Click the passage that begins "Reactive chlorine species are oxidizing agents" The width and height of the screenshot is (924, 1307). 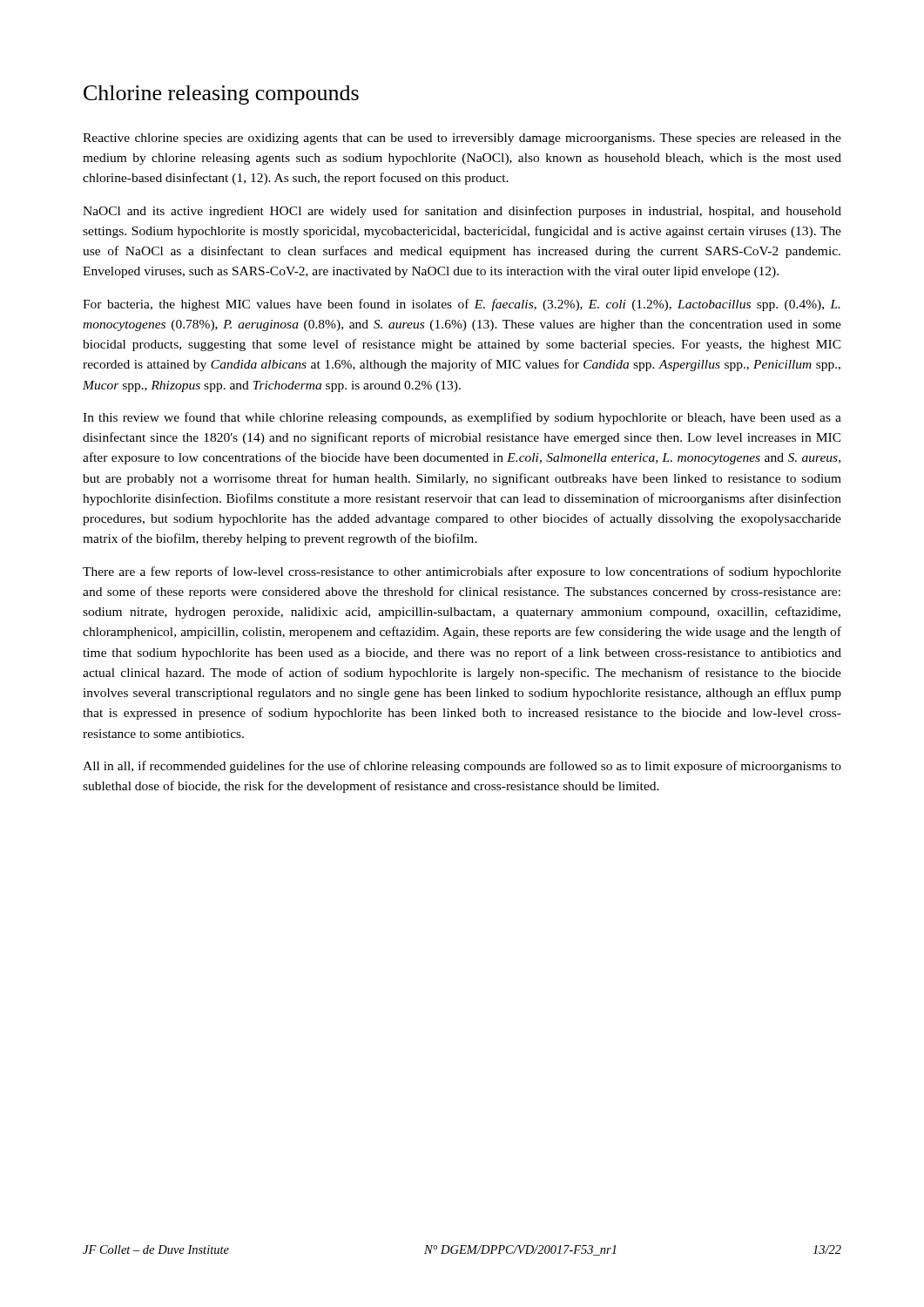tap(462, 157)
